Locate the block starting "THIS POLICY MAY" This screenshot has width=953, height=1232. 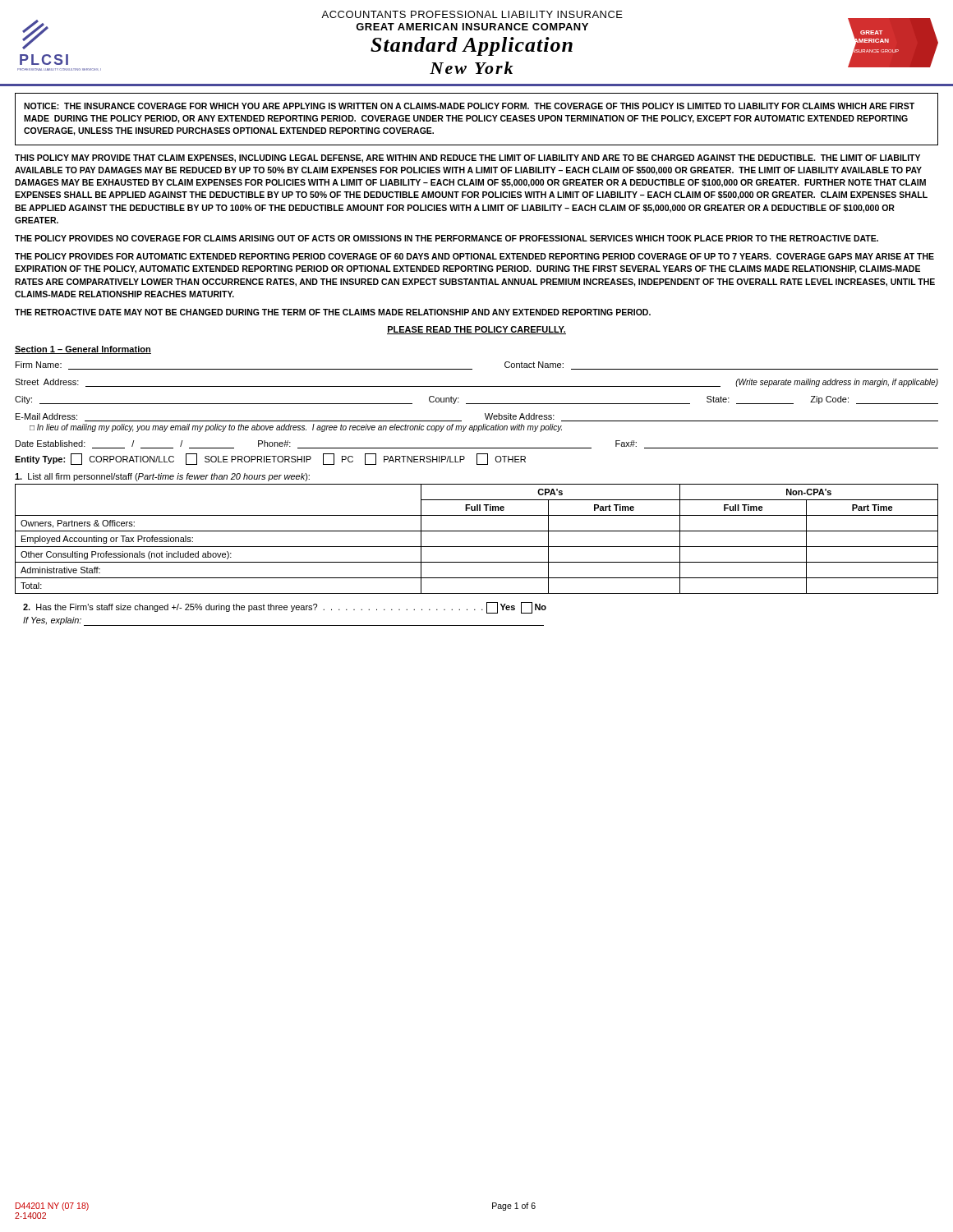(x=476, y=189)
